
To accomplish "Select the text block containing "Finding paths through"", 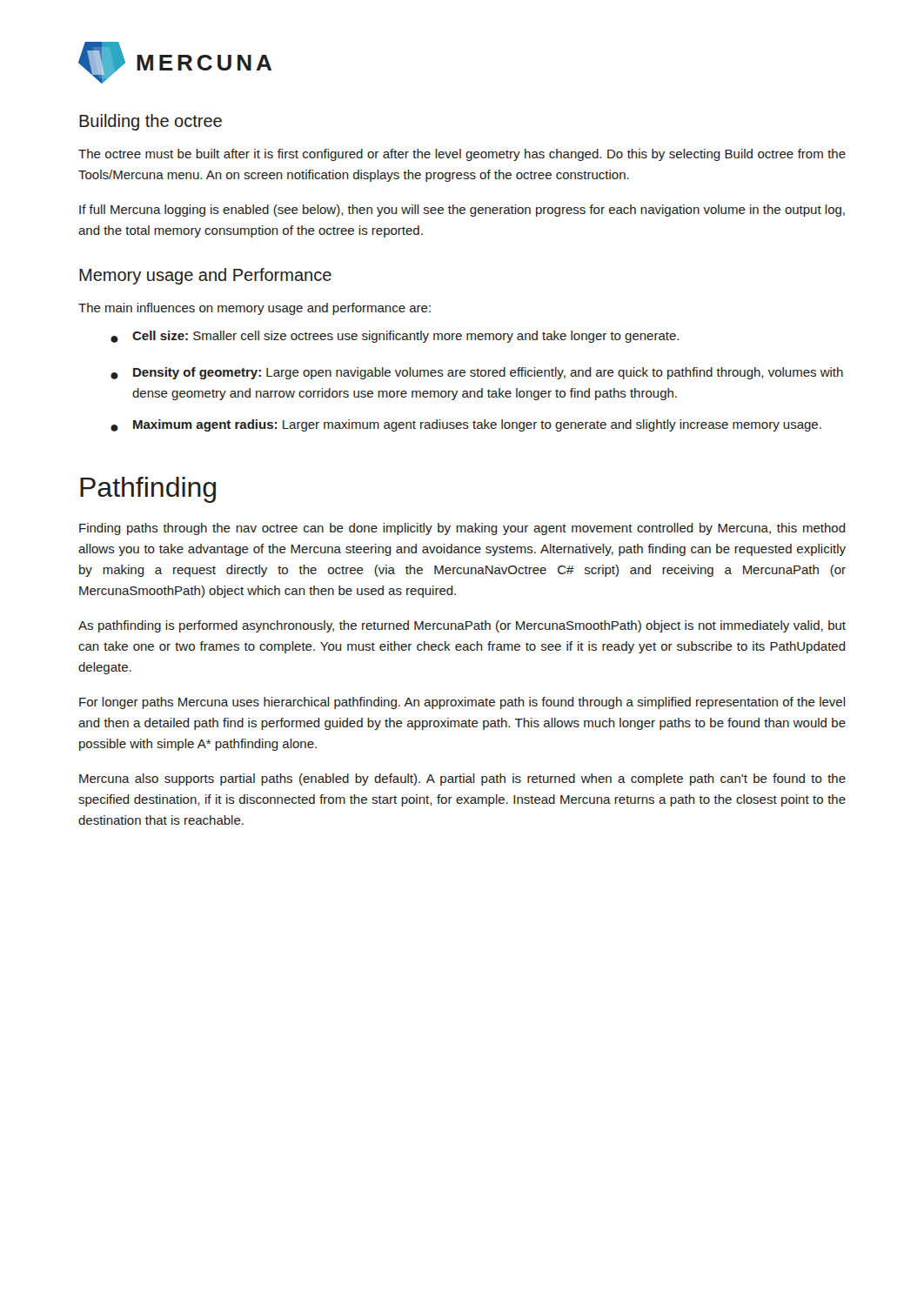I will pos(462,559).
